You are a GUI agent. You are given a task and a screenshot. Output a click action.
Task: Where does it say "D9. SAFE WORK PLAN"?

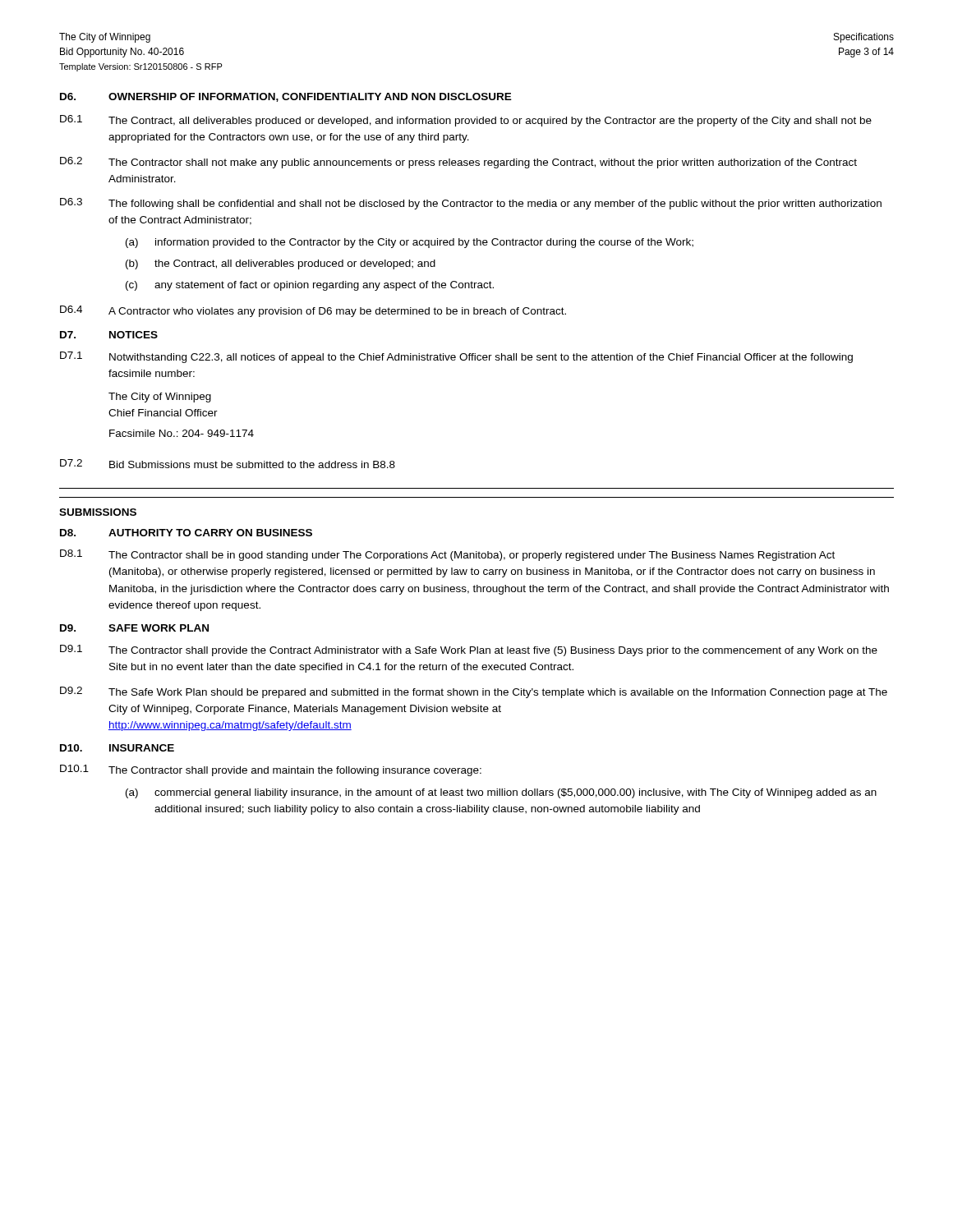point(134,628)
